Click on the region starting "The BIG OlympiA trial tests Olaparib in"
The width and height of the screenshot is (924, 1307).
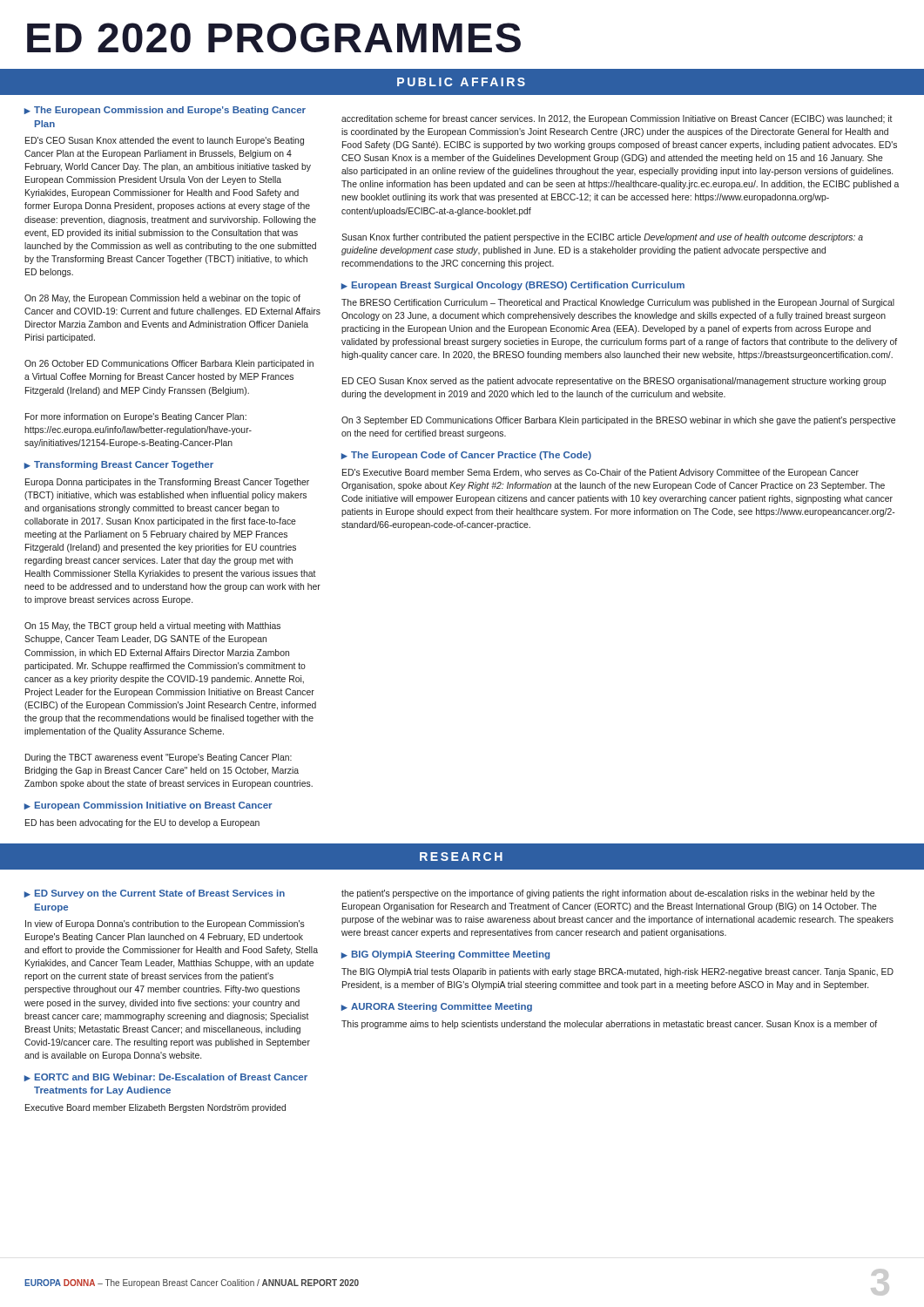click(x=617, y=979)
